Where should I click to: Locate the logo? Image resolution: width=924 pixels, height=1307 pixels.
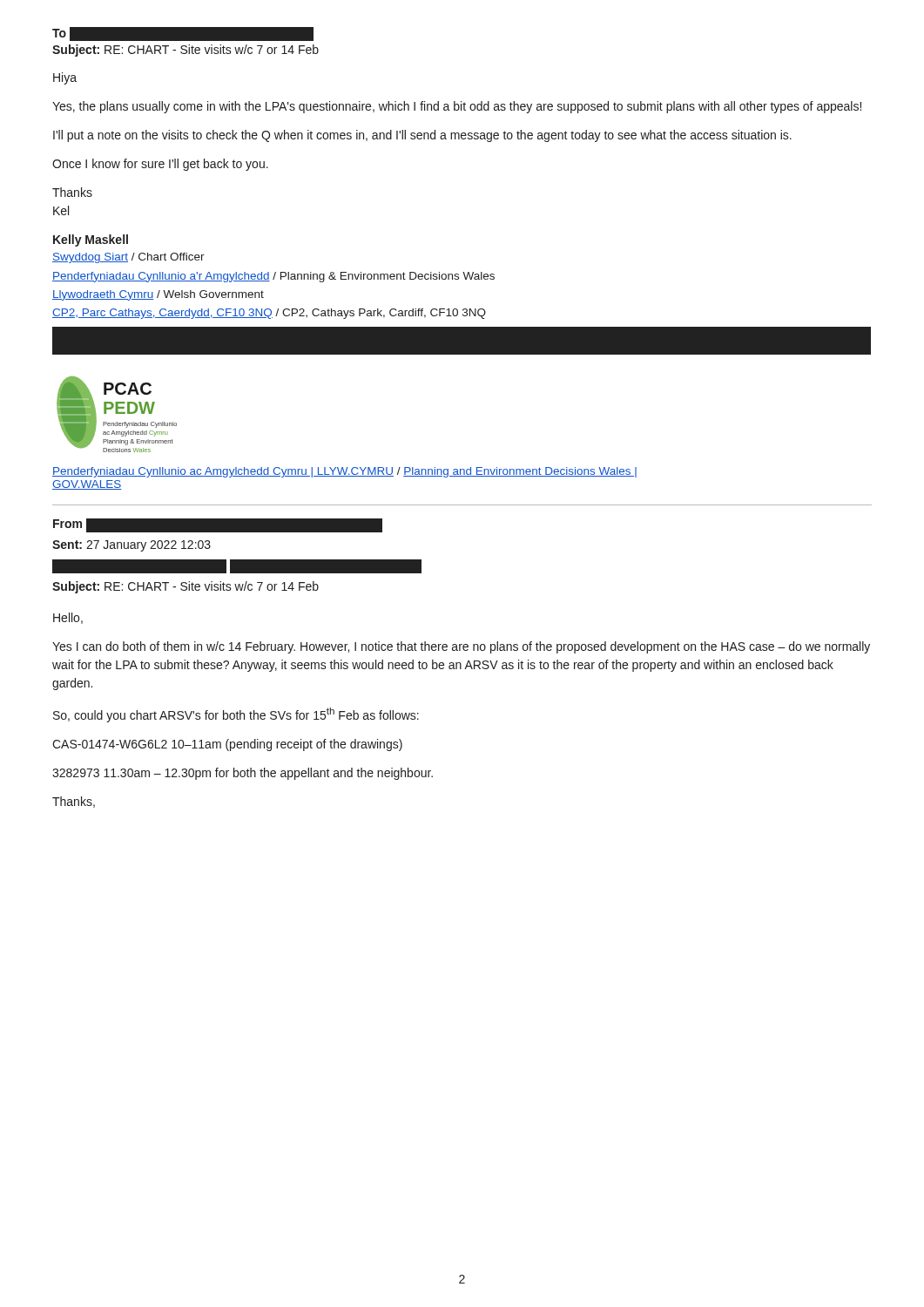click(462, 412)
